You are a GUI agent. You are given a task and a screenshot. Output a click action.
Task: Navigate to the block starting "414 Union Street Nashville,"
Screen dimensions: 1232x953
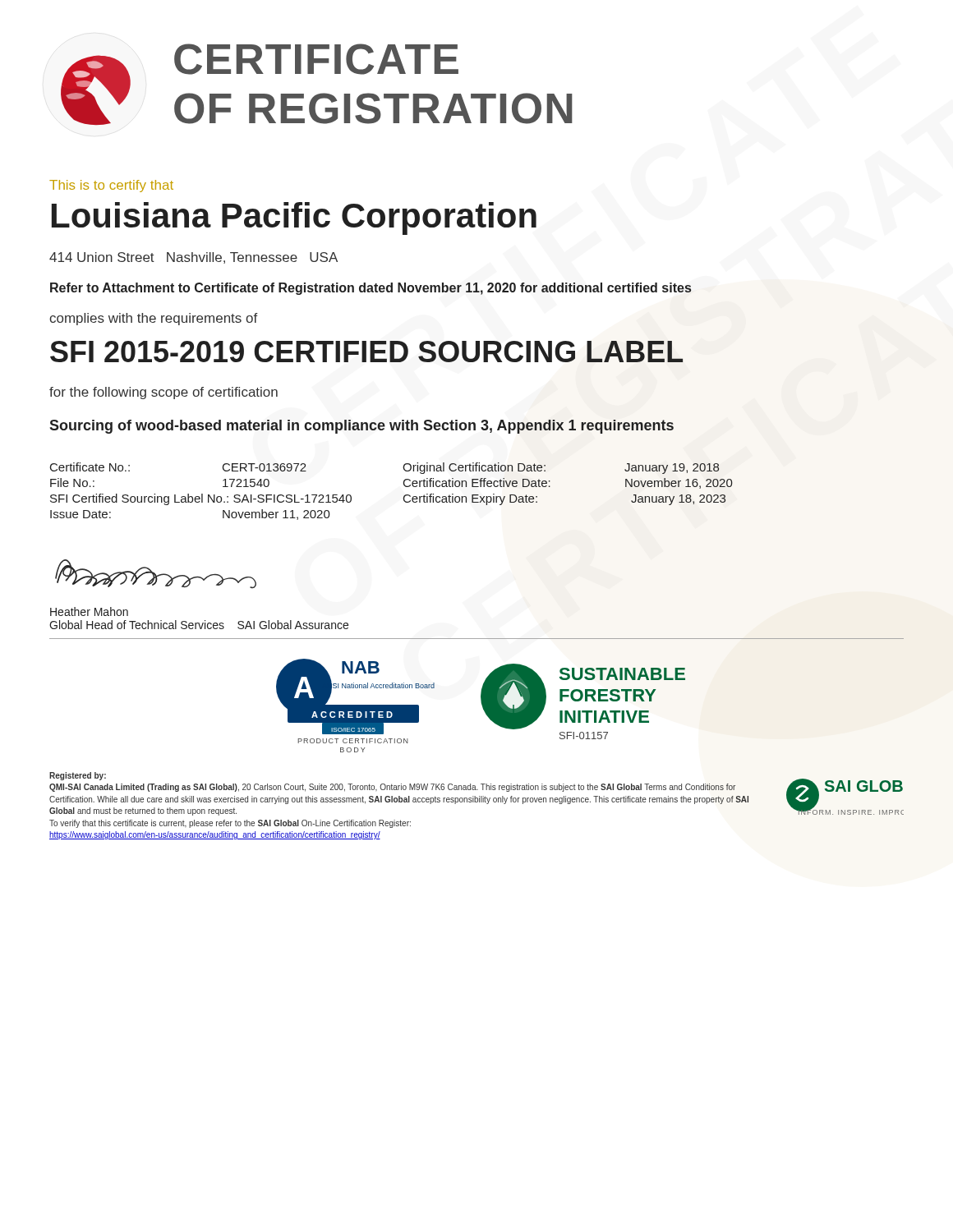click(x=194, y=258)
